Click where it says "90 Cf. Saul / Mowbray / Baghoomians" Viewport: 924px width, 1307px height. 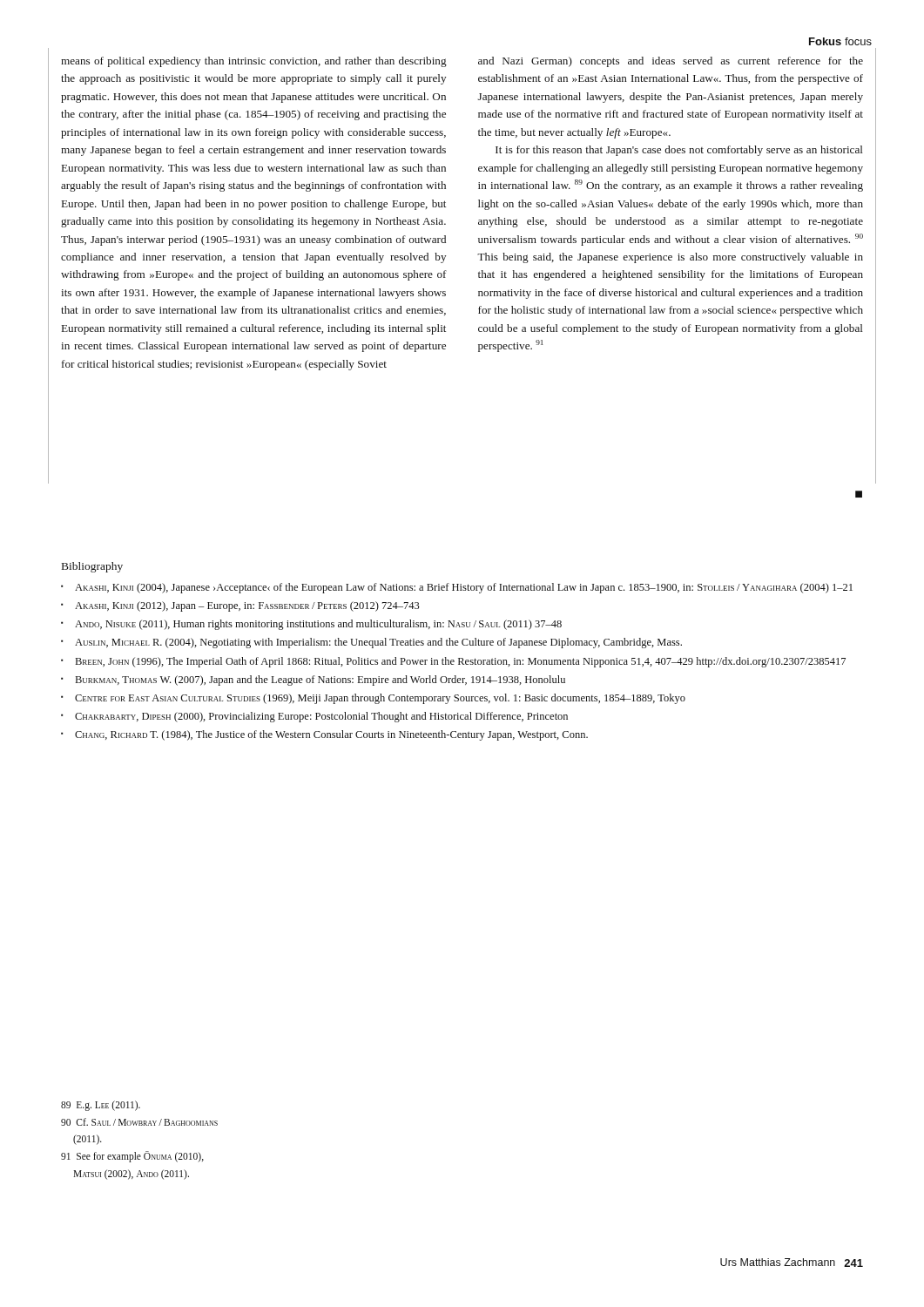coord(139,1122)
